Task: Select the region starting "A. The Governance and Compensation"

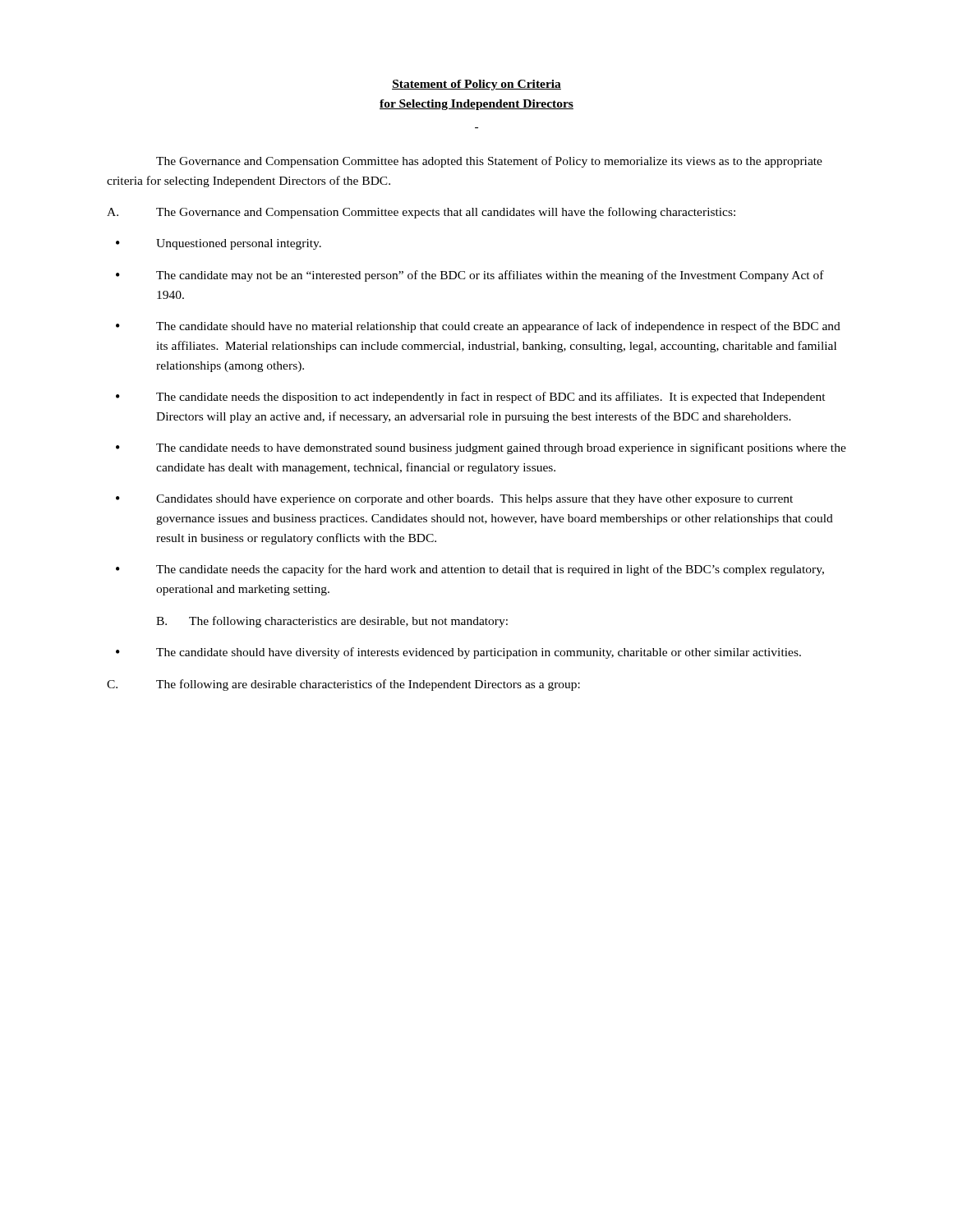Action: click(476, 212)
